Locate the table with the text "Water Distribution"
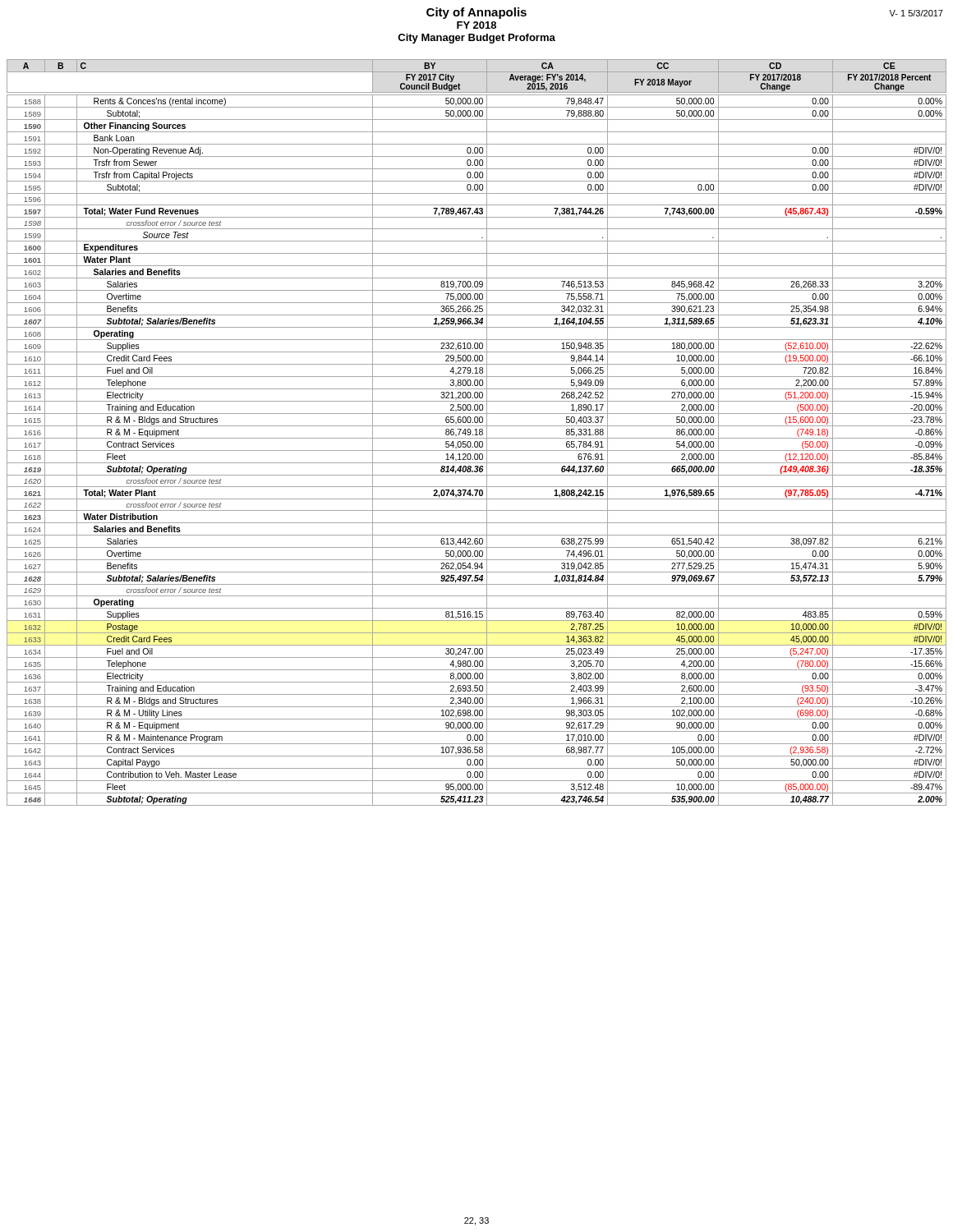Viewport: 953px width, 1232px height. (x=476, y=432)
